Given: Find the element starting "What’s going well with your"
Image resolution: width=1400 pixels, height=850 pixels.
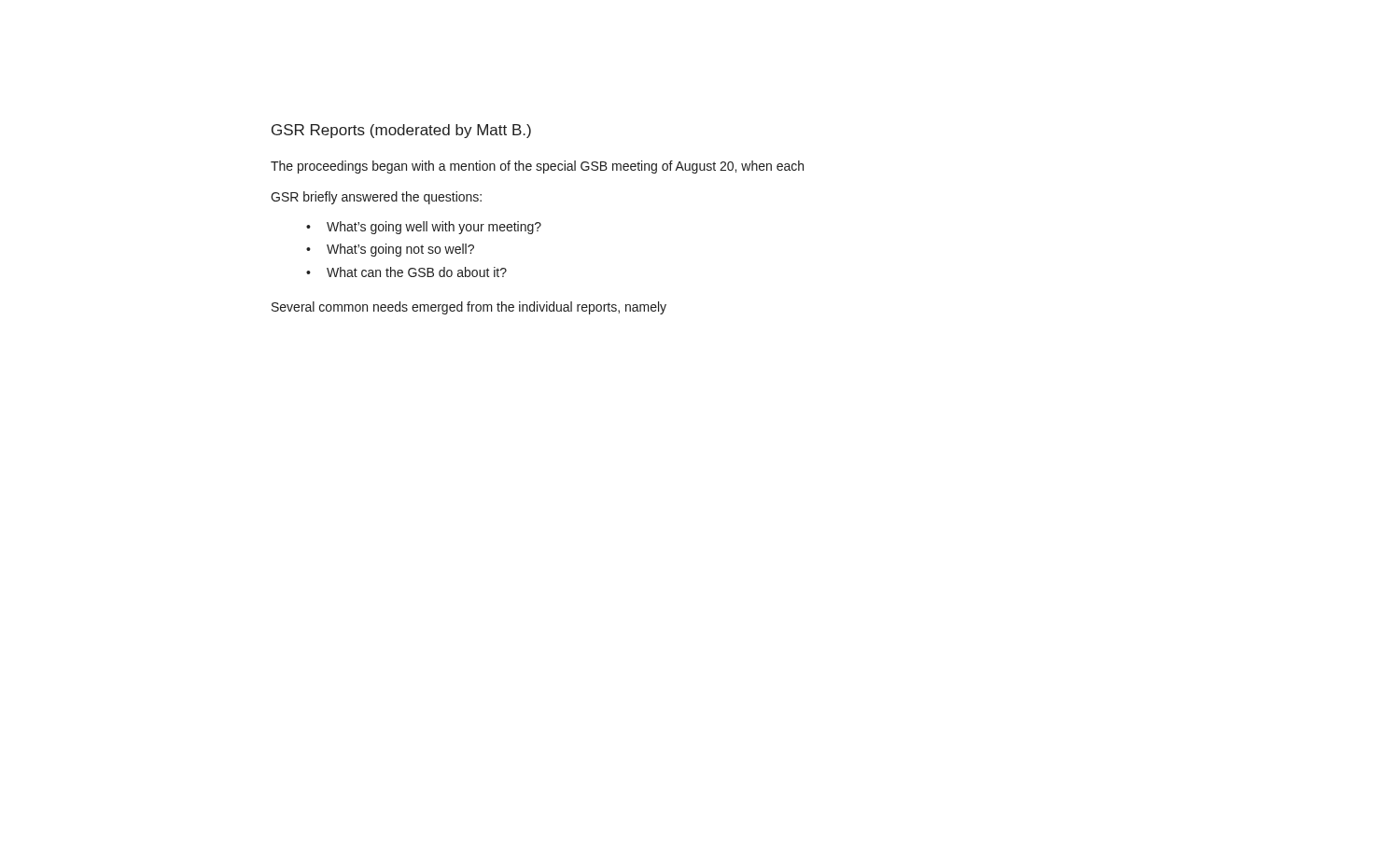Looking at the screenshot, I should click(434, 227).
